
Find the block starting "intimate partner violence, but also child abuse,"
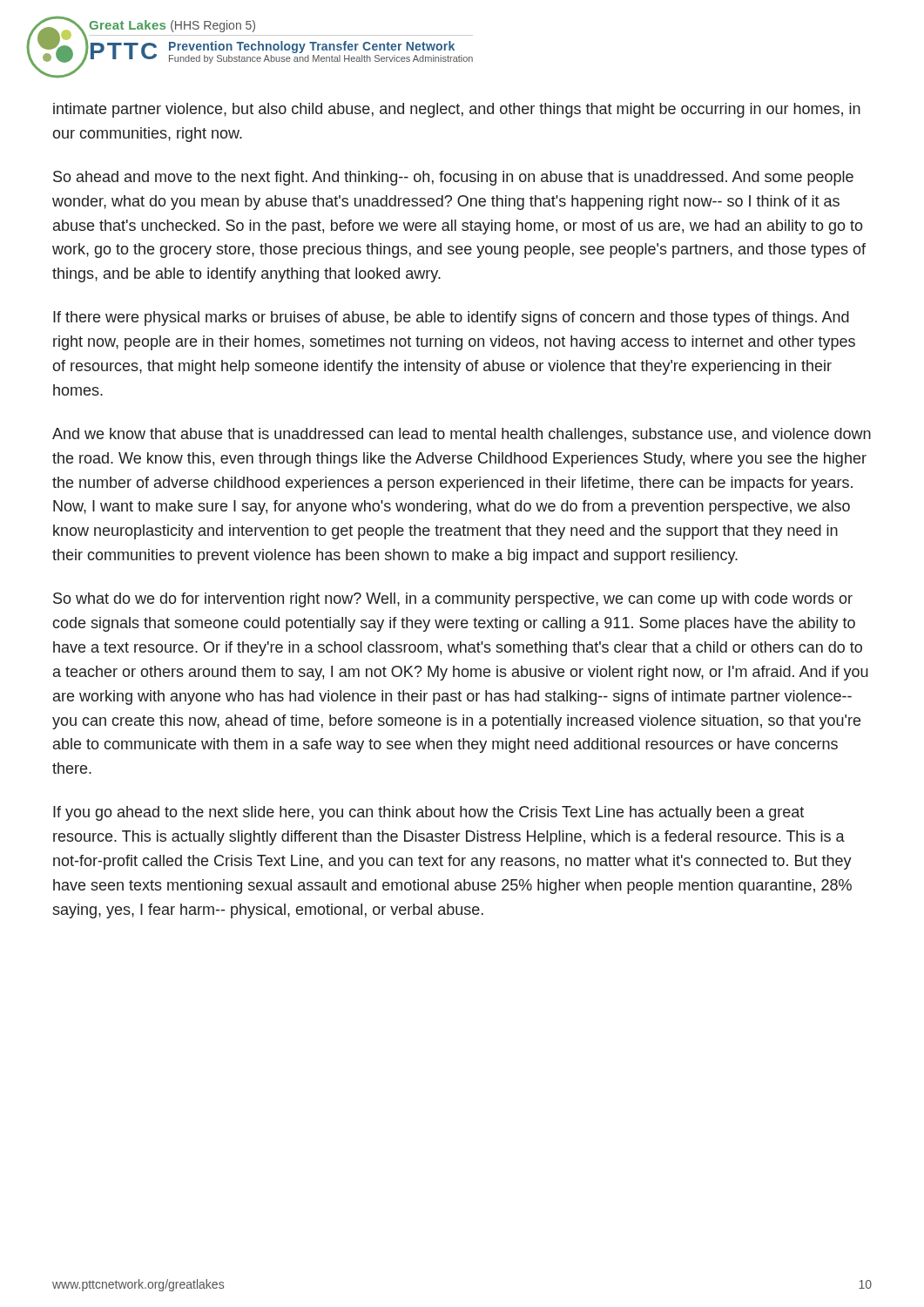[457, 121]
